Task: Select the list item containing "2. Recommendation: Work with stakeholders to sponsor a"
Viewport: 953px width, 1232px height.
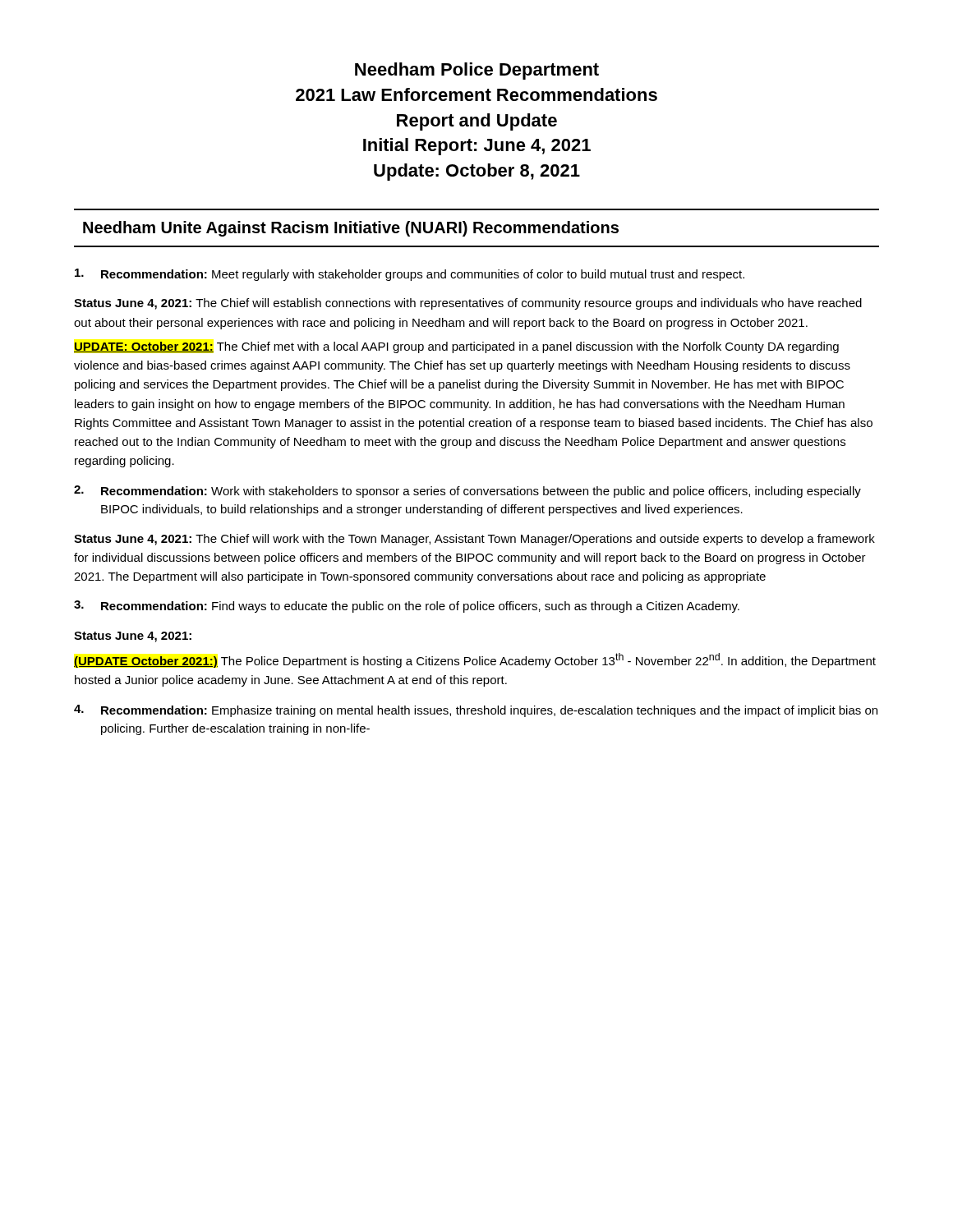Action: (476, 500)
